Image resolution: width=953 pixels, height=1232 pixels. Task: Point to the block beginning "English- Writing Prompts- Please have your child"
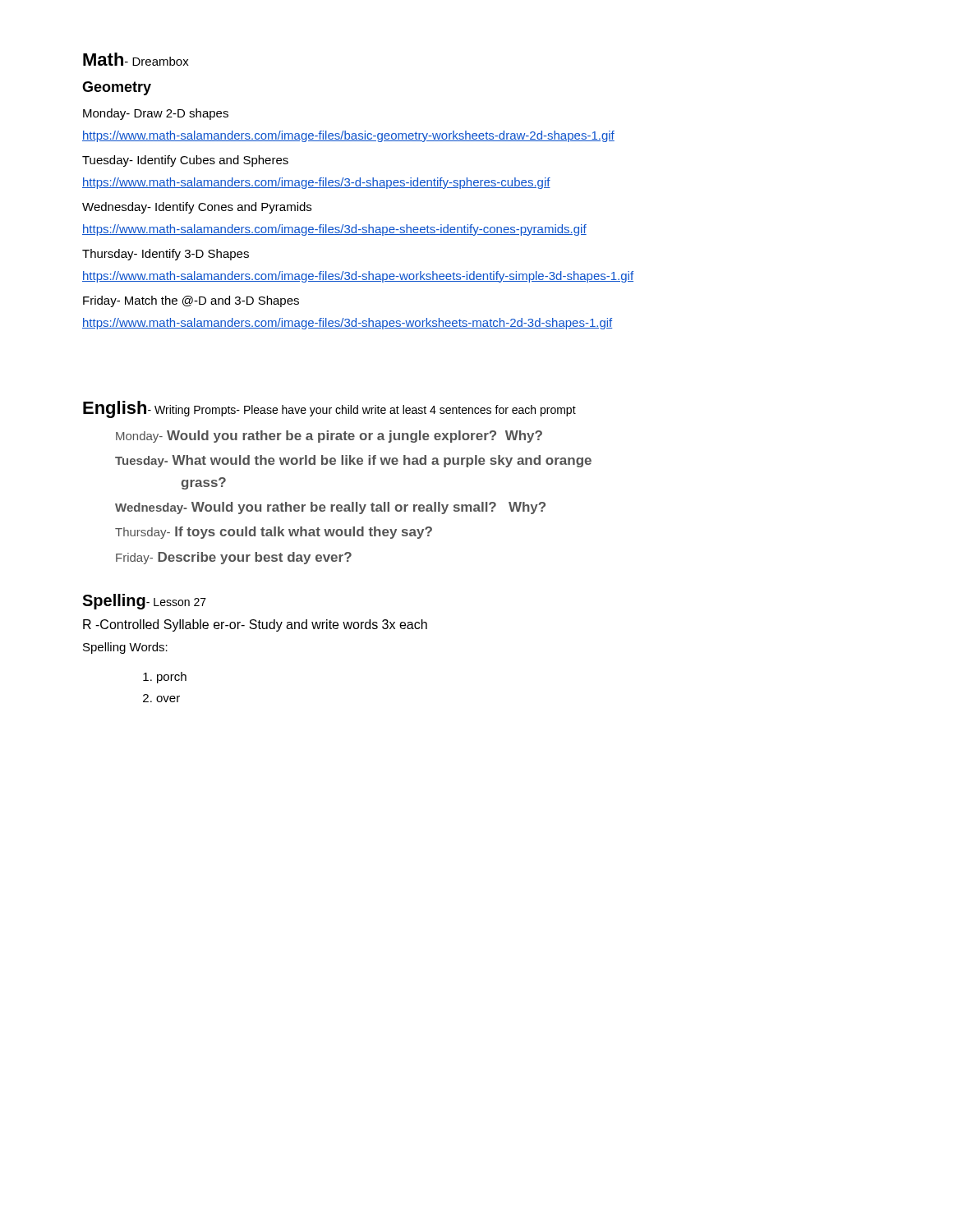(329, 408)
